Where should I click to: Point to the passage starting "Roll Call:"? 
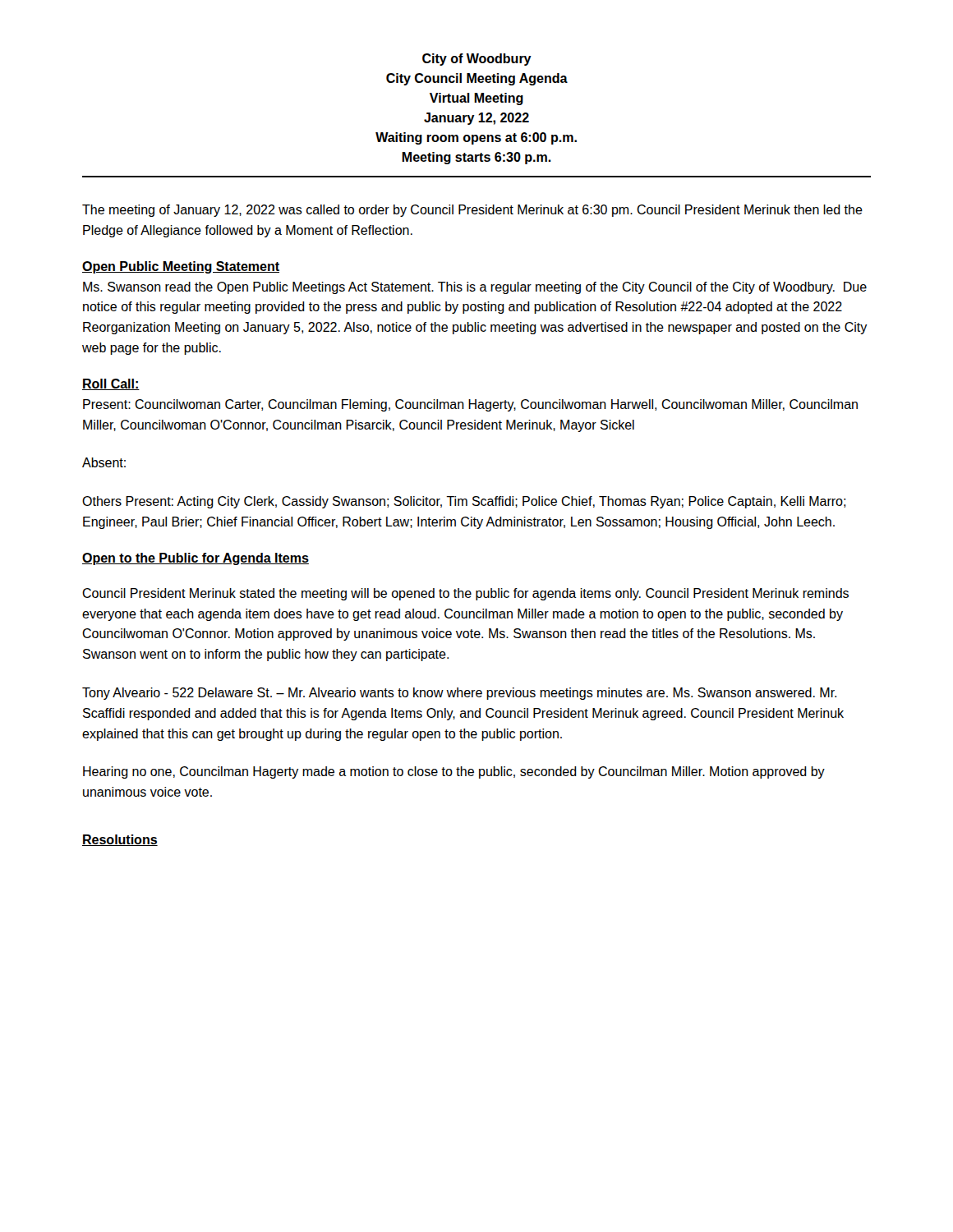point(111,384)
